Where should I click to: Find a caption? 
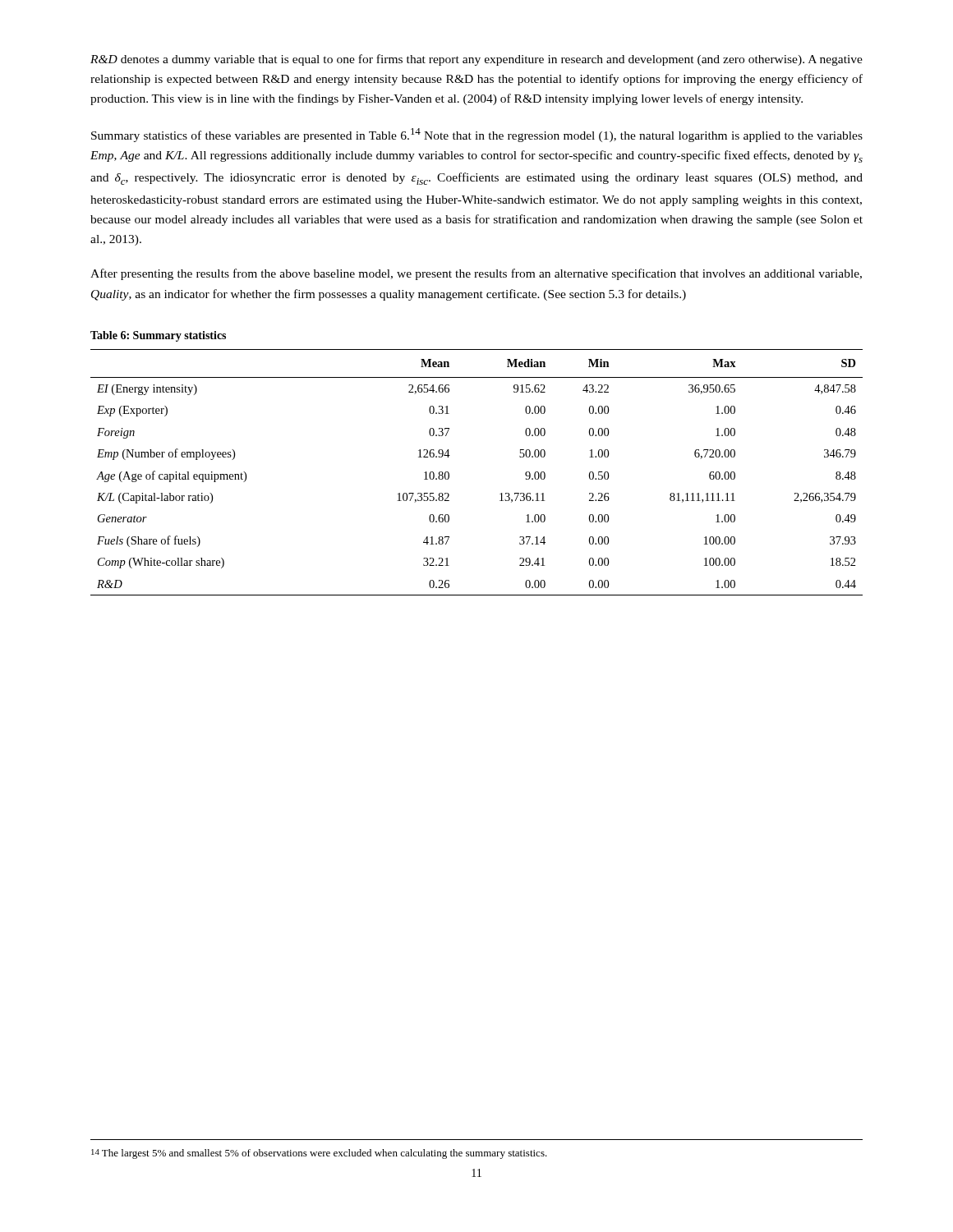(x=158, y=335)
